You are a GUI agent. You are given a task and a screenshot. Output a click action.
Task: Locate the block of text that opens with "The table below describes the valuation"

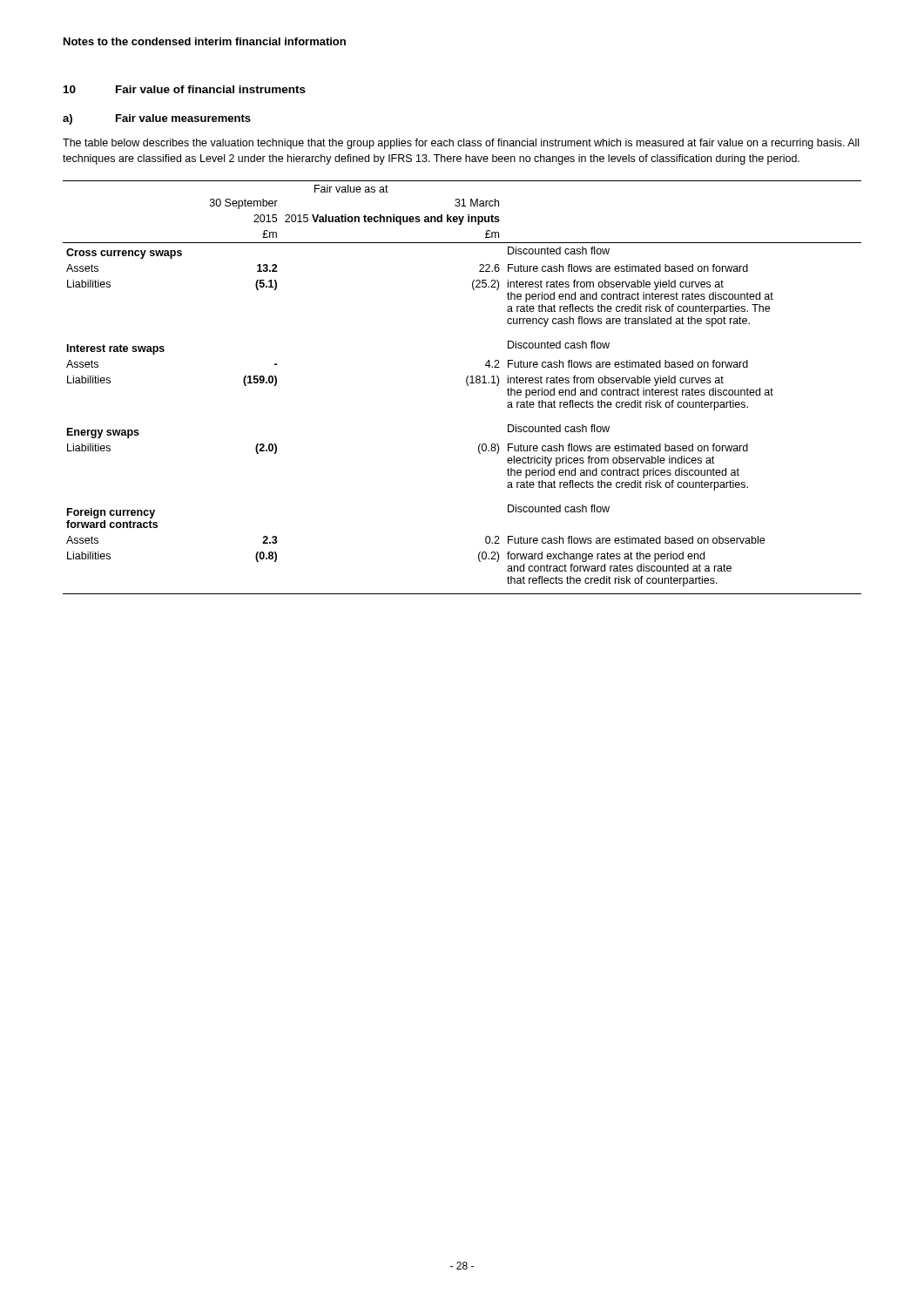[461, 151]
